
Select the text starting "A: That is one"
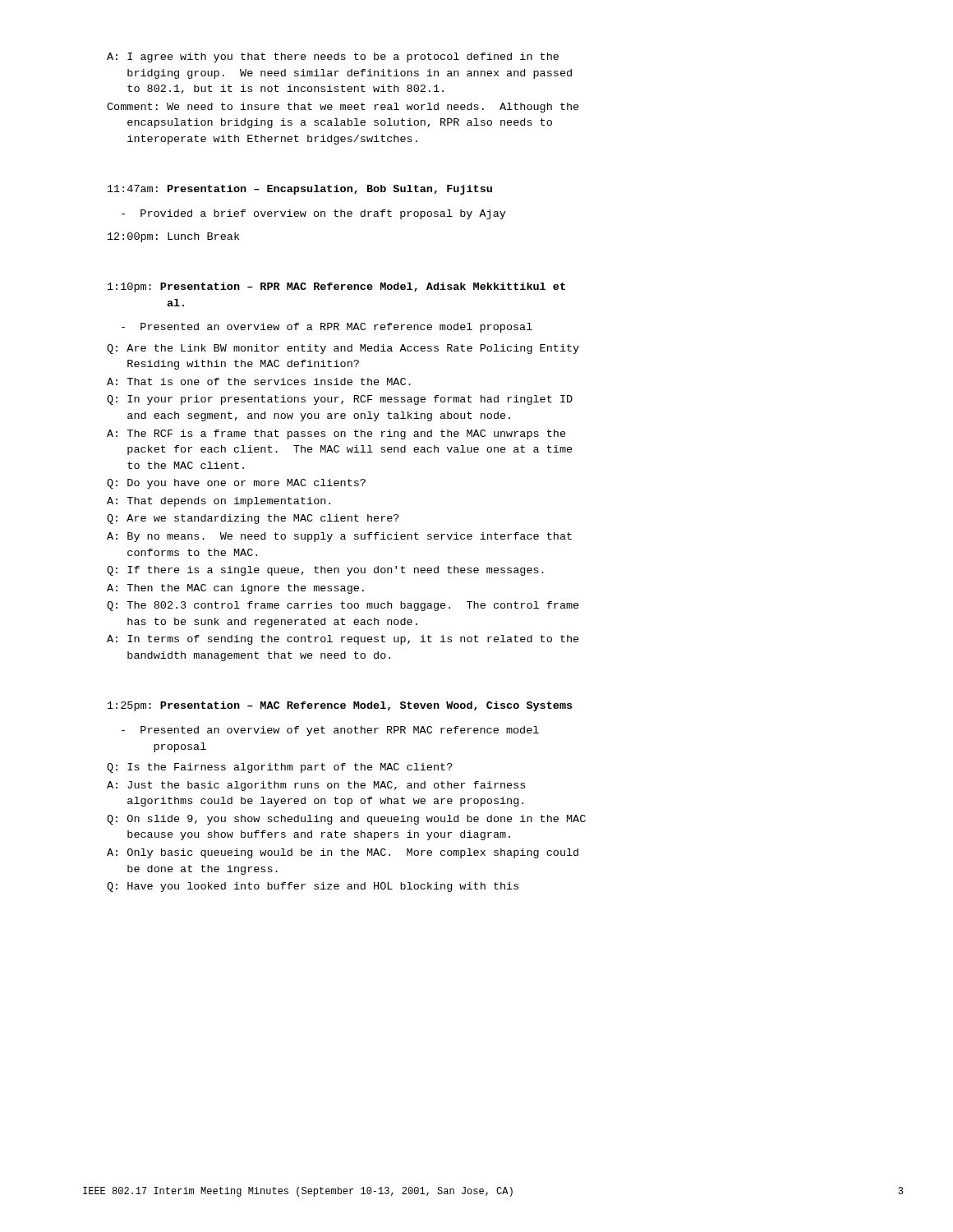click(x=260, y=382)
